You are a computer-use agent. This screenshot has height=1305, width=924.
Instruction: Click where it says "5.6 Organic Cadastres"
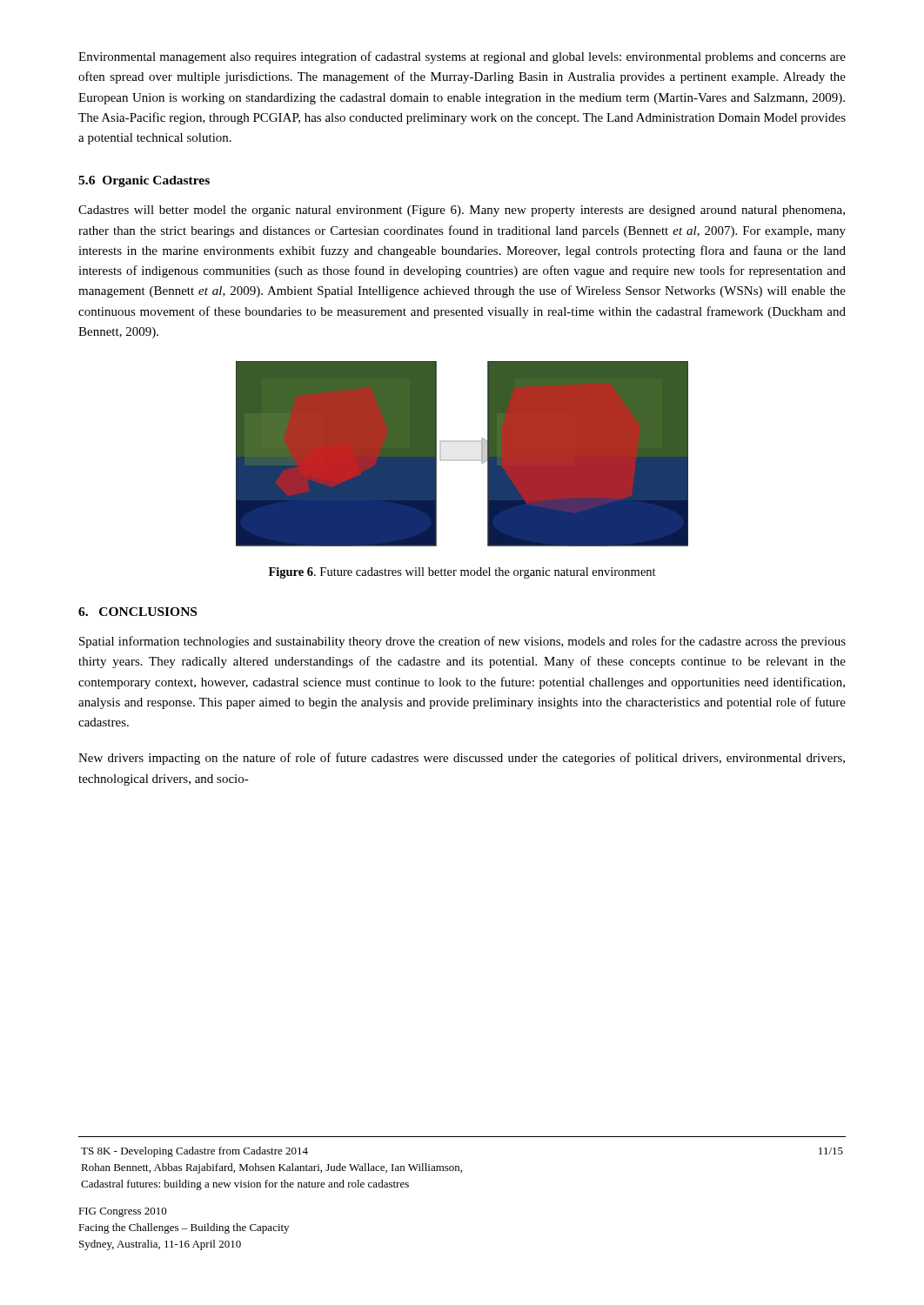144,180
